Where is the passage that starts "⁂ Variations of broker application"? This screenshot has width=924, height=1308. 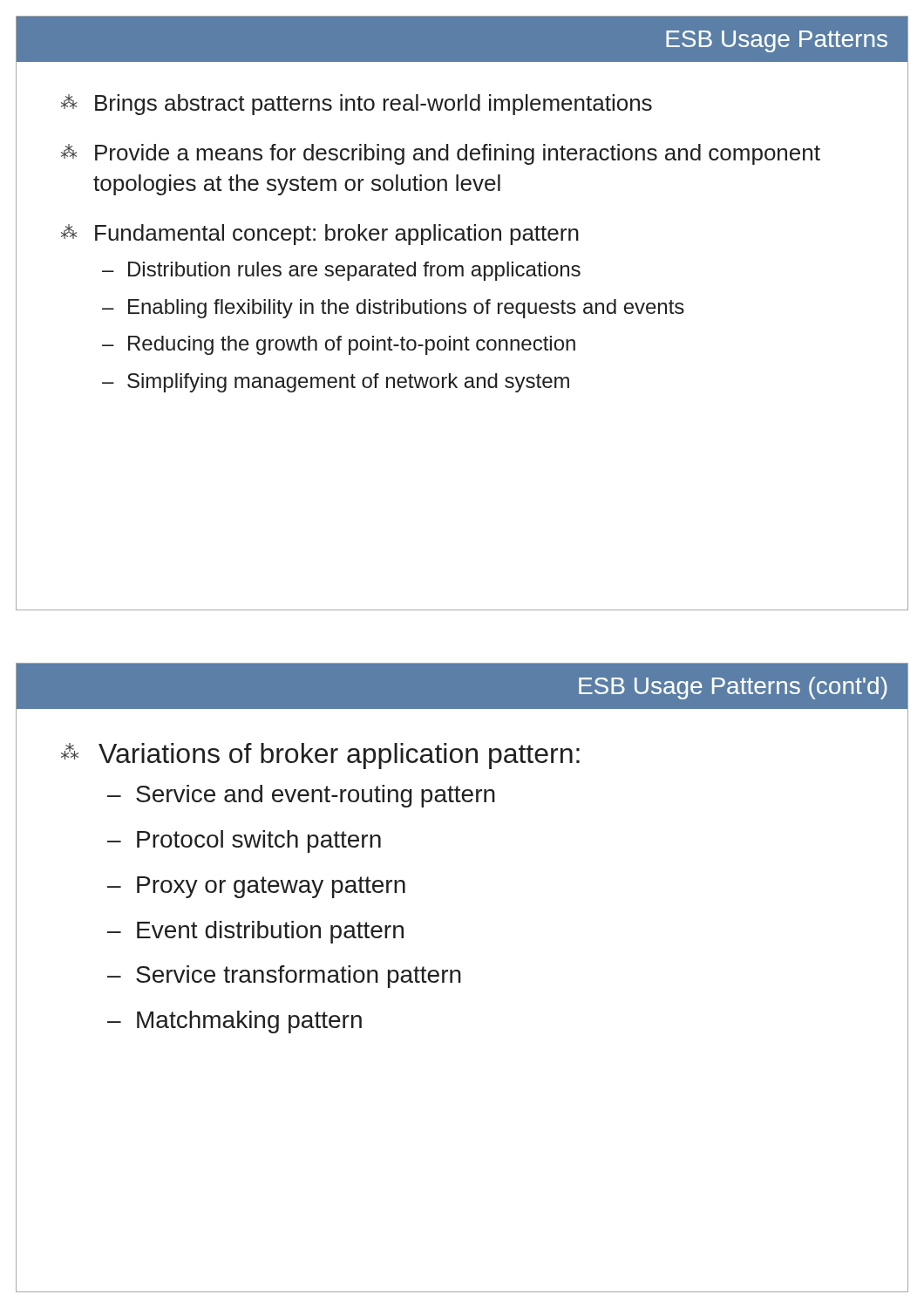[x=320, y=756]
